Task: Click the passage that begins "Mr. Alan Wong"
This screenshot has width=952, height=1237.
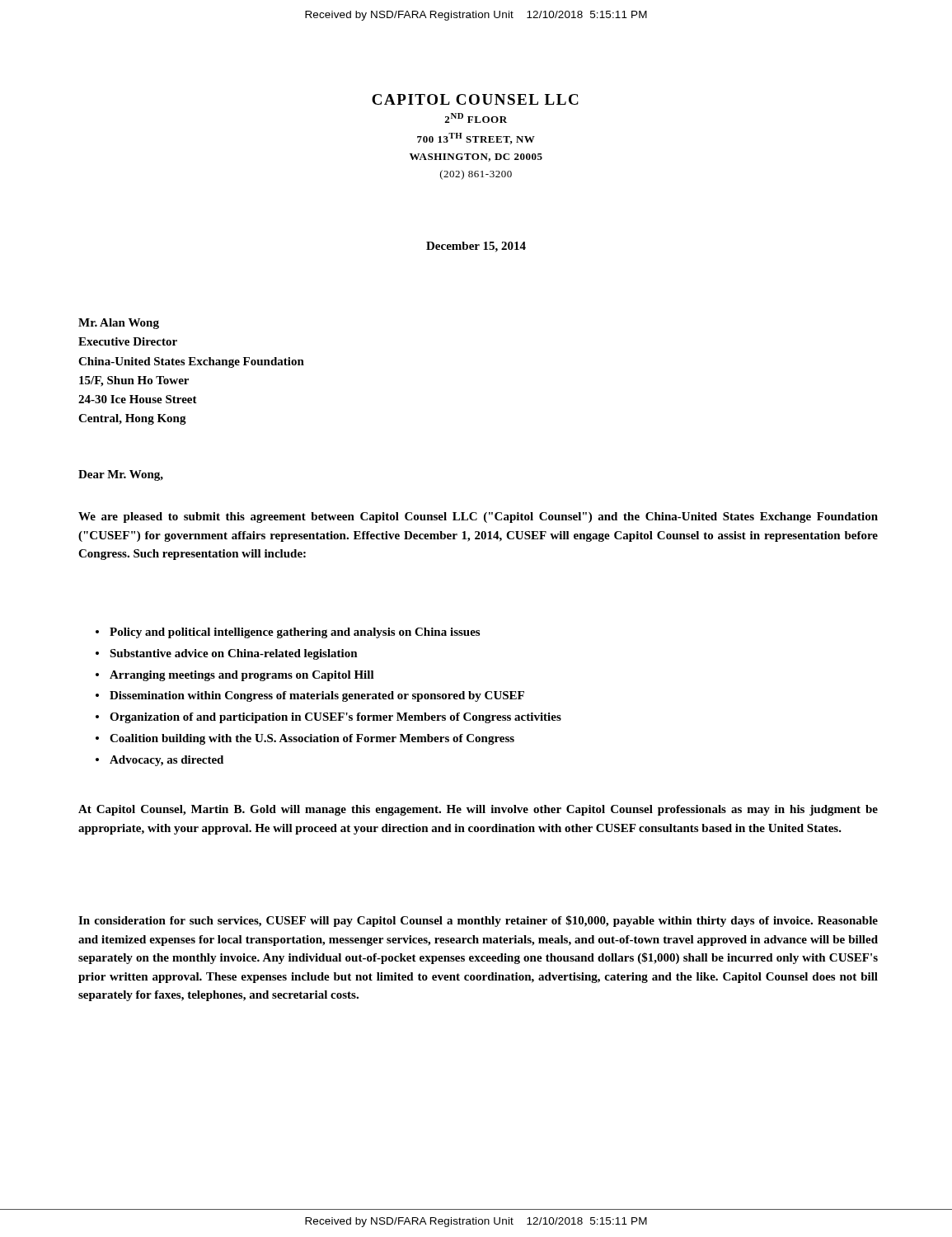Action: pos(191,370)
